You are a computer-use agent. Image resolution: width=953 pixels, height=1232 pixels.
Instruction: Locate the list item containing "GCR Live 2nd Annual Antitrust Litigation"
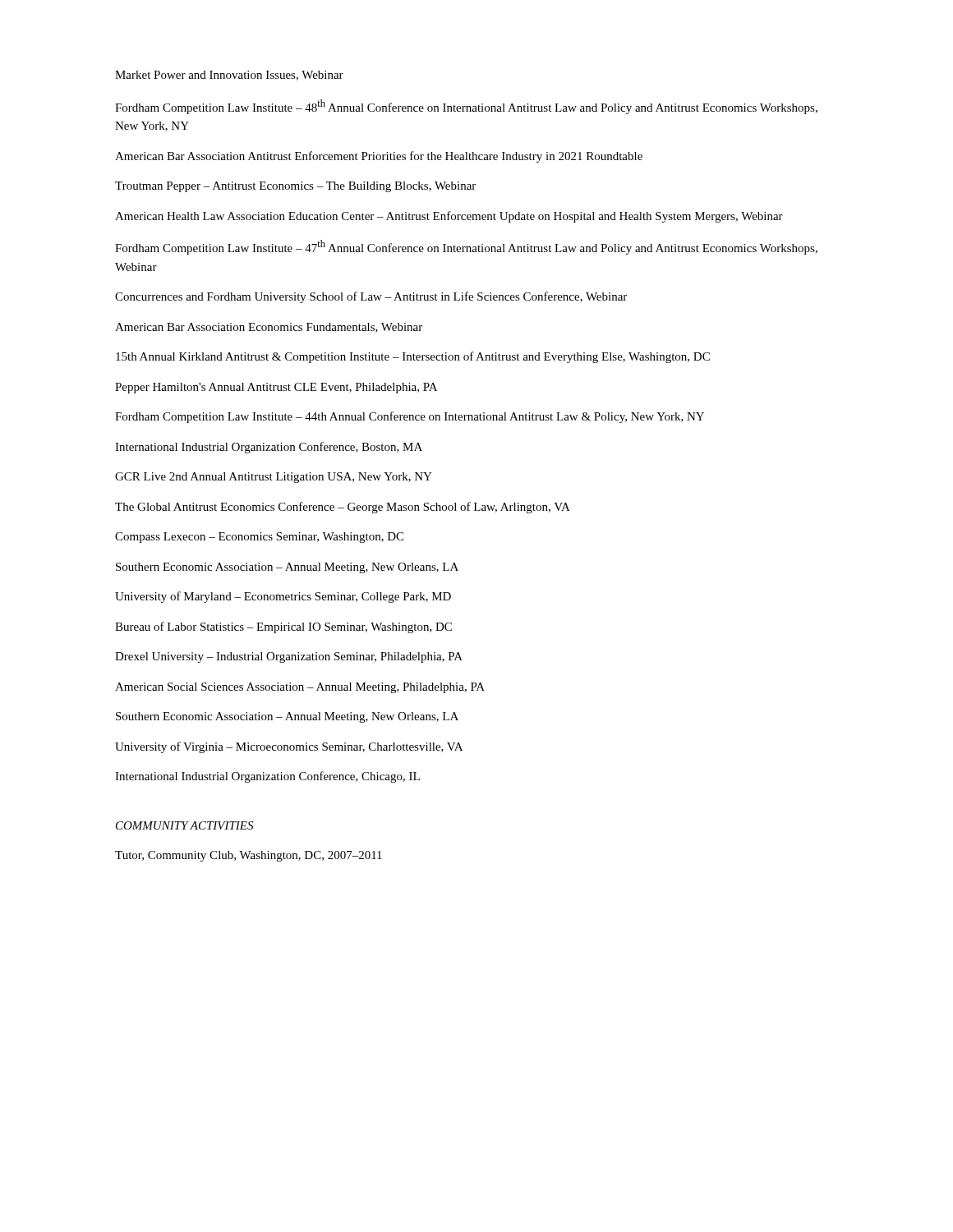tap(274, 476)
